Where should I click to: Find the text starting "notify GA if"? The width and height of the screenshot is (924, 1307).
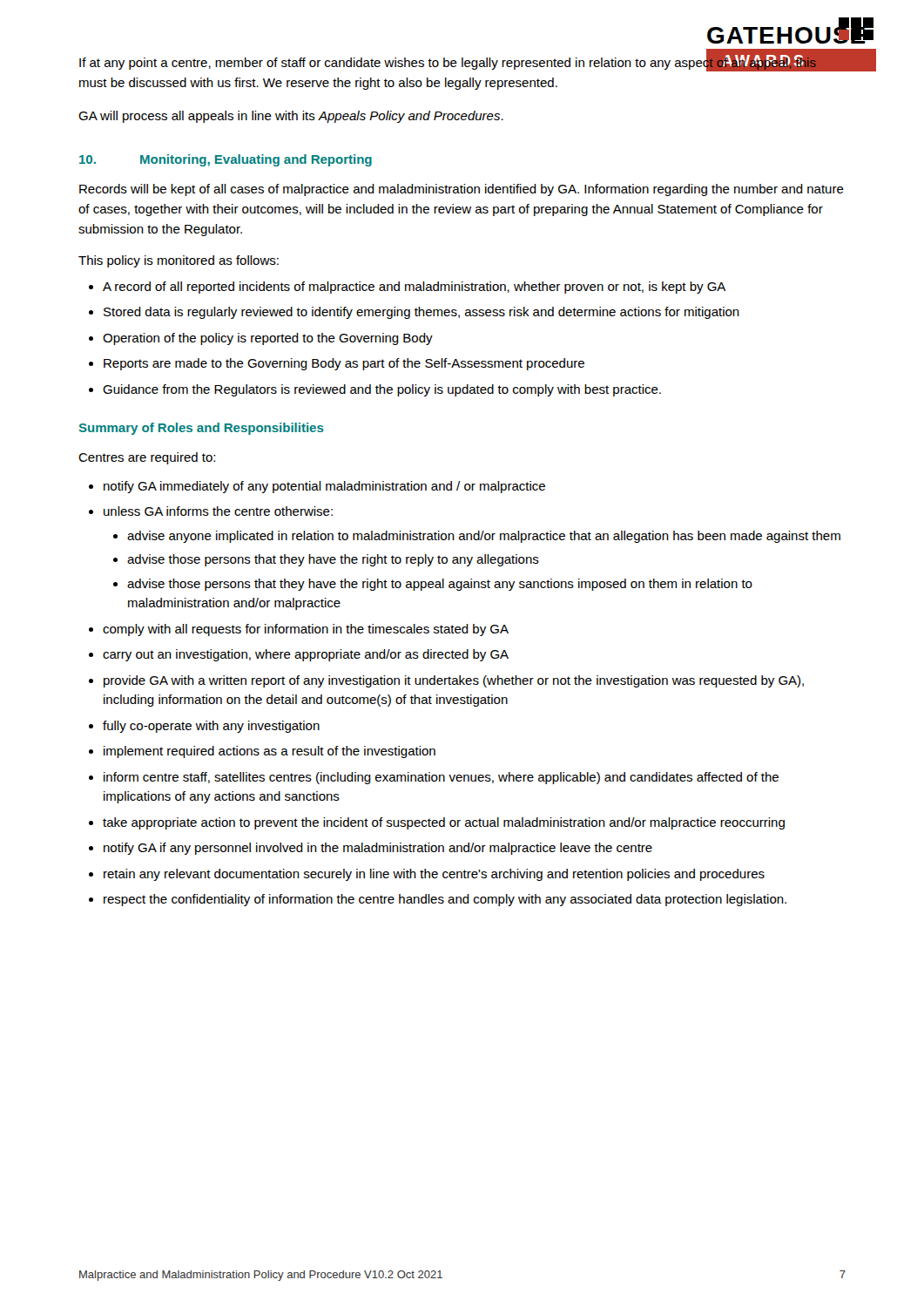[378, 847]
